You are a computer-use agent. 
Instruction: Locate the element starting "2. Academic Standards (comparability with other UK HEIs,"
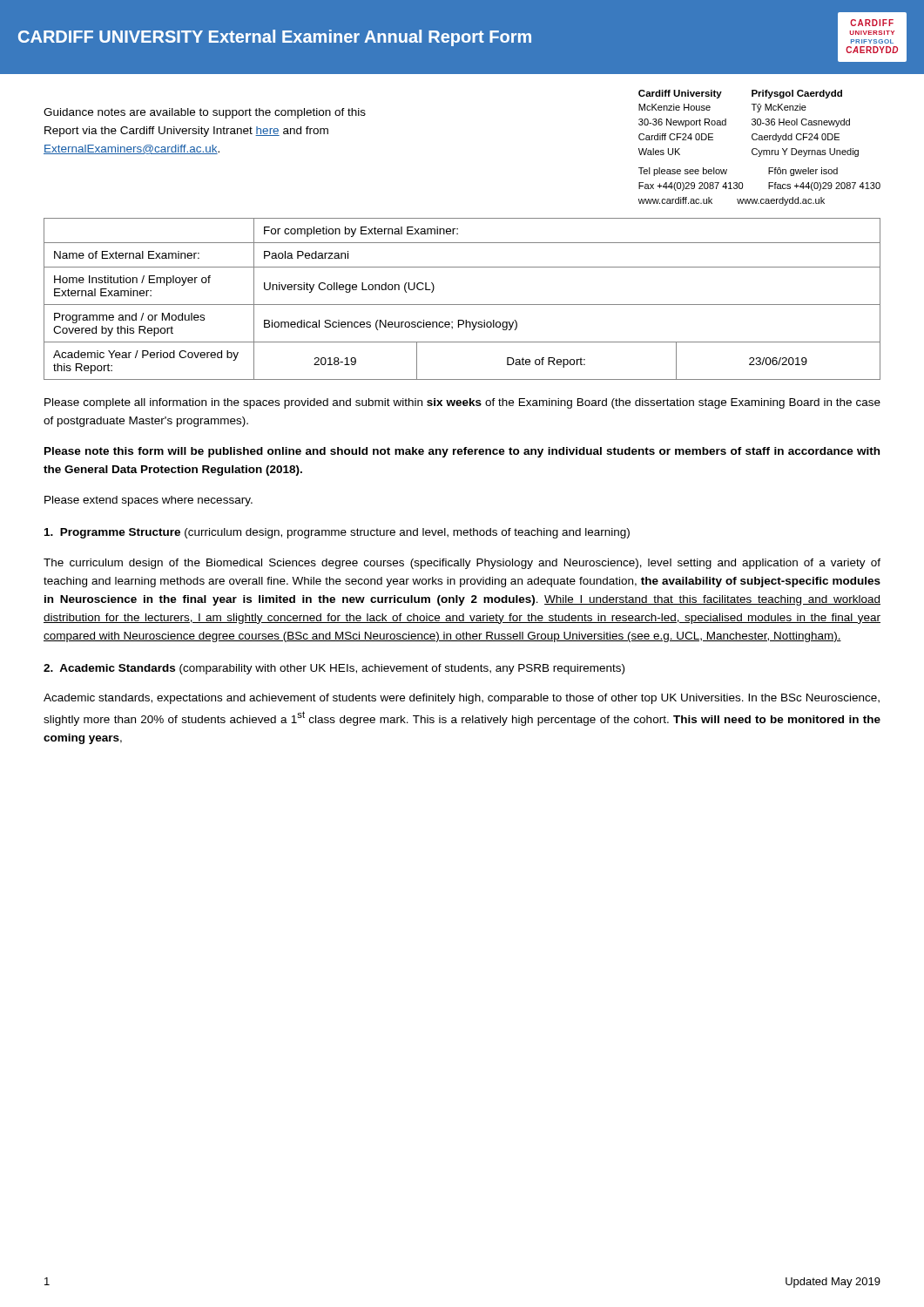pos(334,667)
